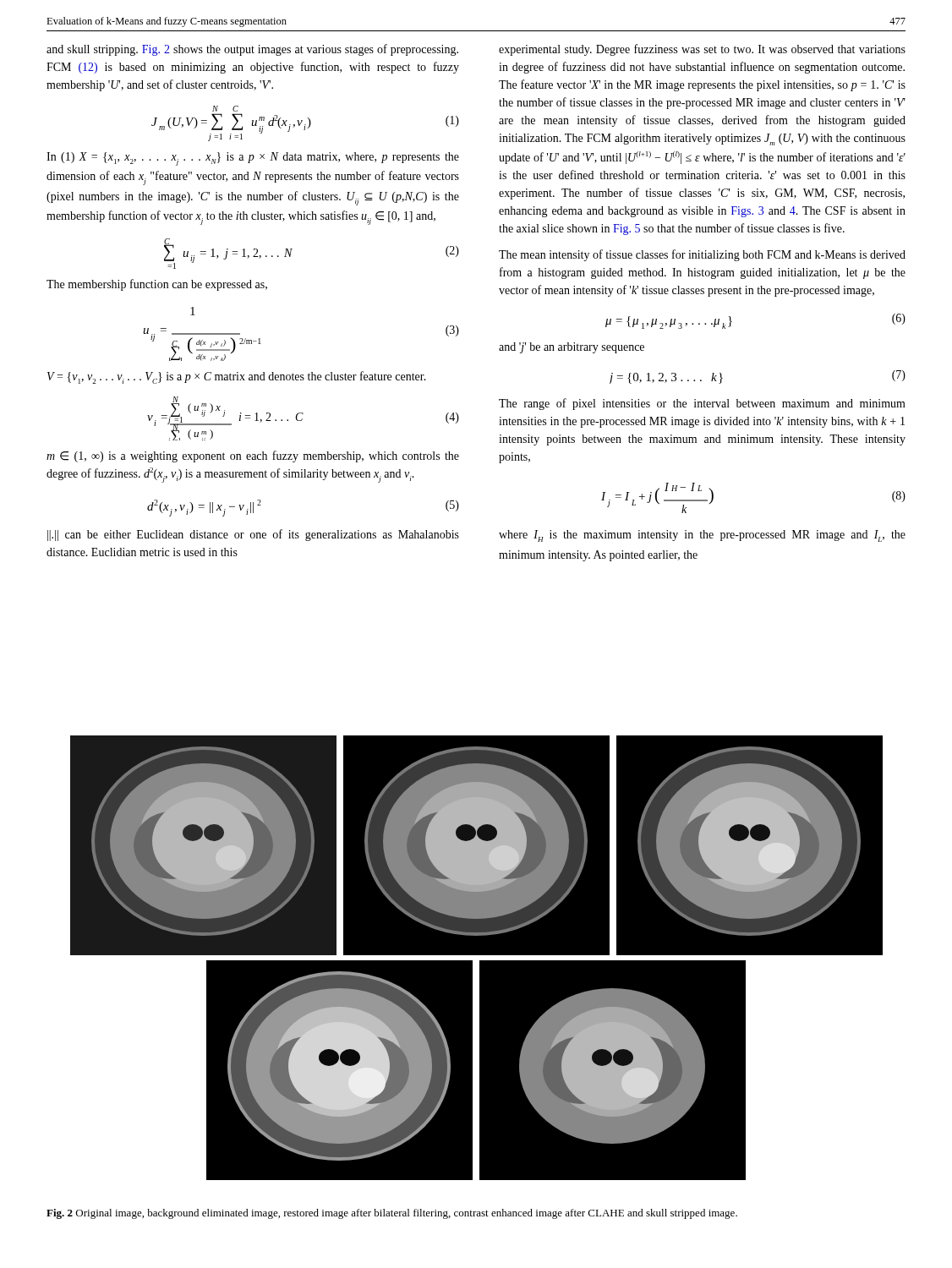Select the text block starting "and skull stripping. Fig. 2"
Image resolution: width=952 pixels, height=1268 pixels.
point(253,67)
